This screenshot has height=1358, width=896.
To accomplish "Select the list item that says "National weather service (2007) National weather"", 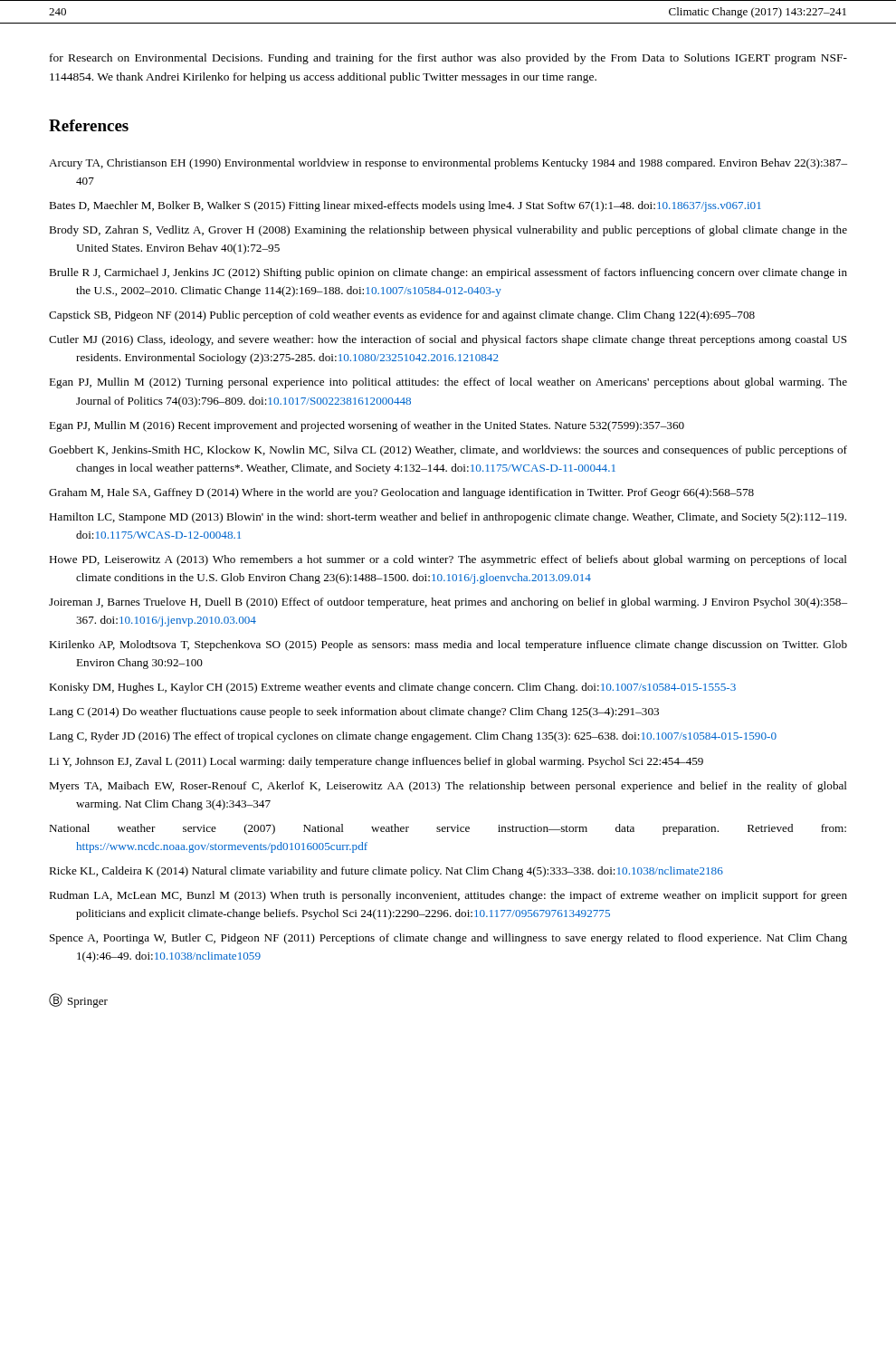I will [x=448, y=837].
